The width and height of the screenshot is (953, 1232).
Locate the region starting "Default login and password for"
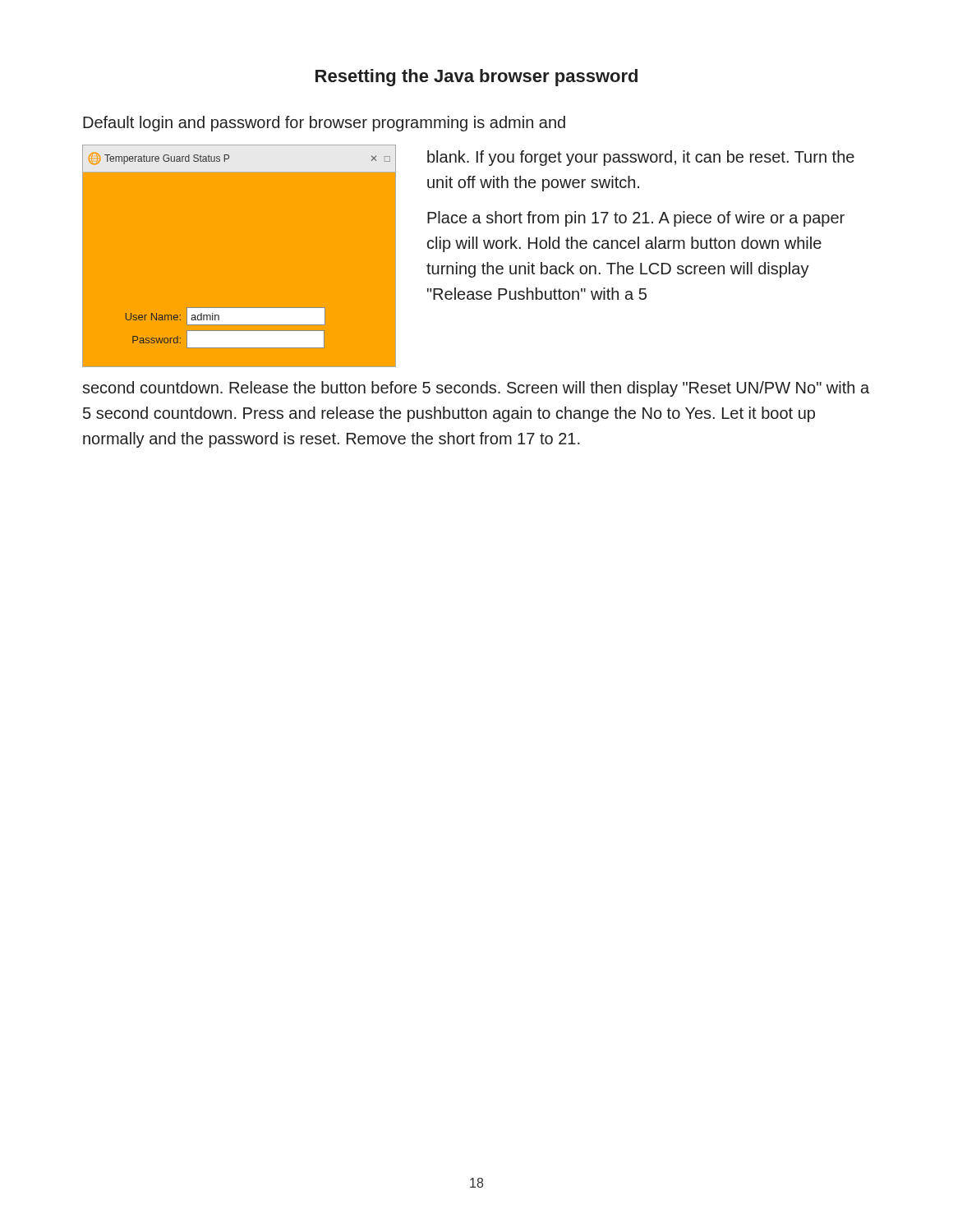[x=476, y=281]
